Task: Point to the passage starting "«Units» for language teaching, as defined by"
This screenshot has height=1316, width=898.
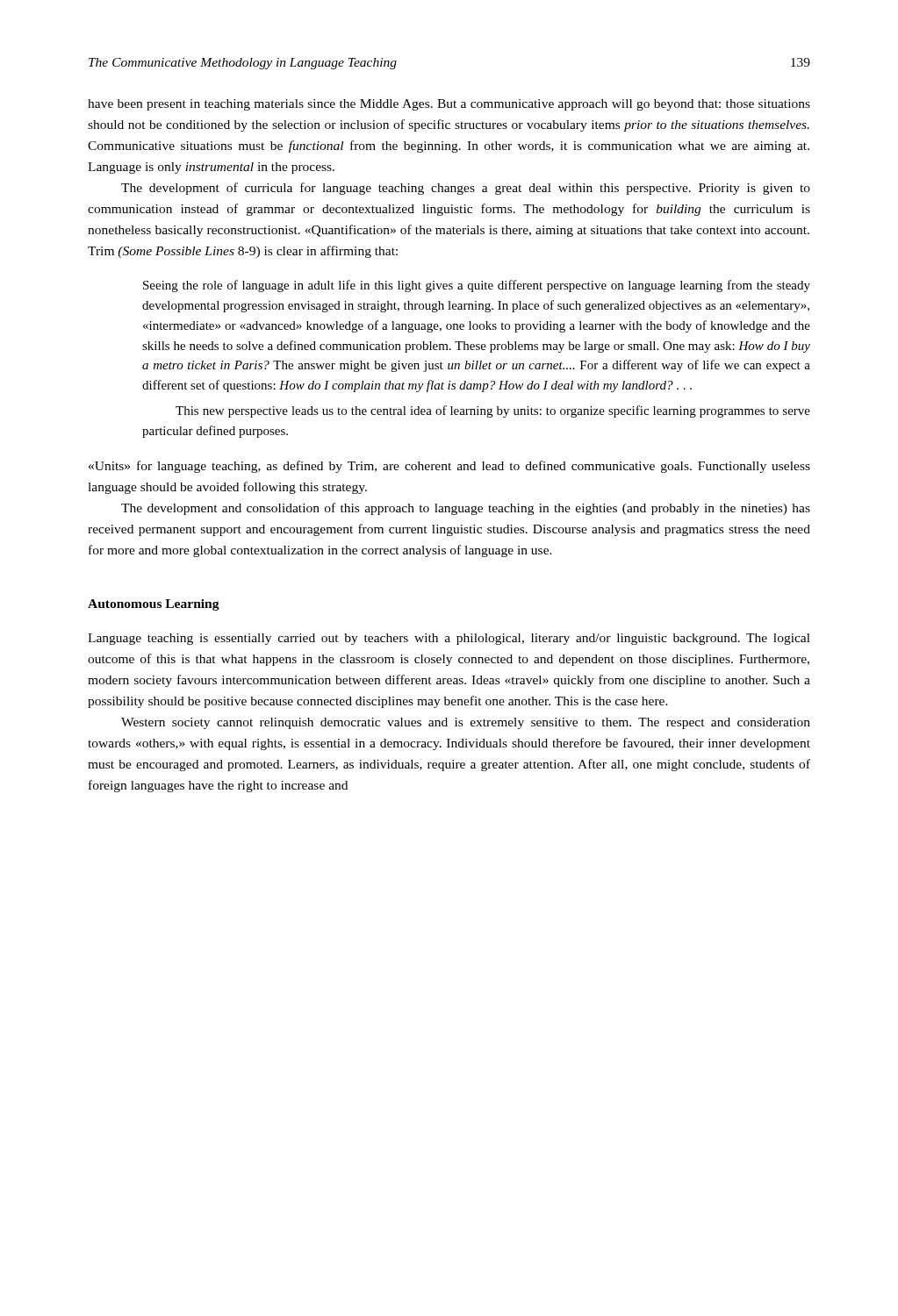Action: pyautogui.click(x=449, y=476)
